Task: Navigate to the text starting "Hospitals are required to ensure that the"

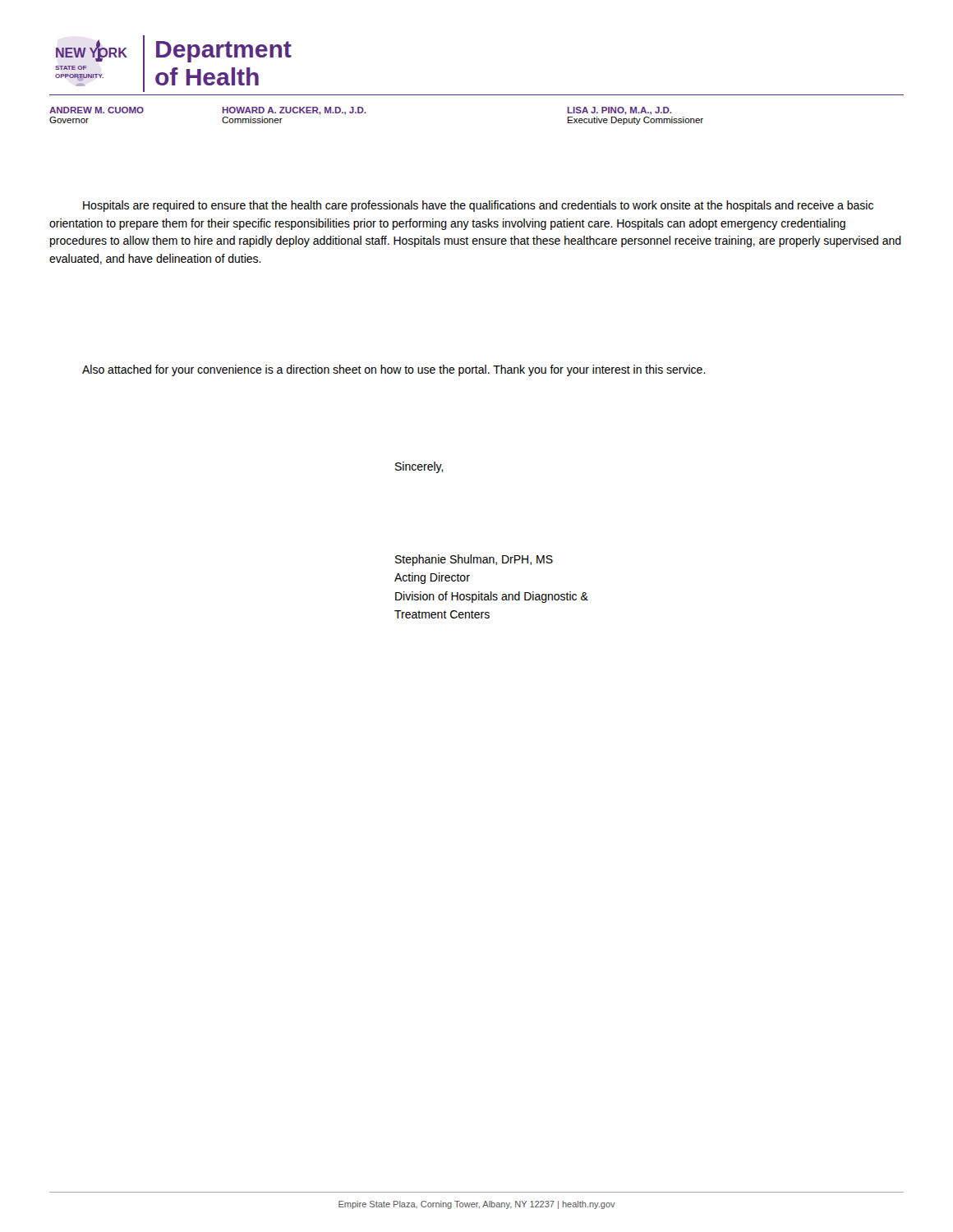Action: click(476, 233)
